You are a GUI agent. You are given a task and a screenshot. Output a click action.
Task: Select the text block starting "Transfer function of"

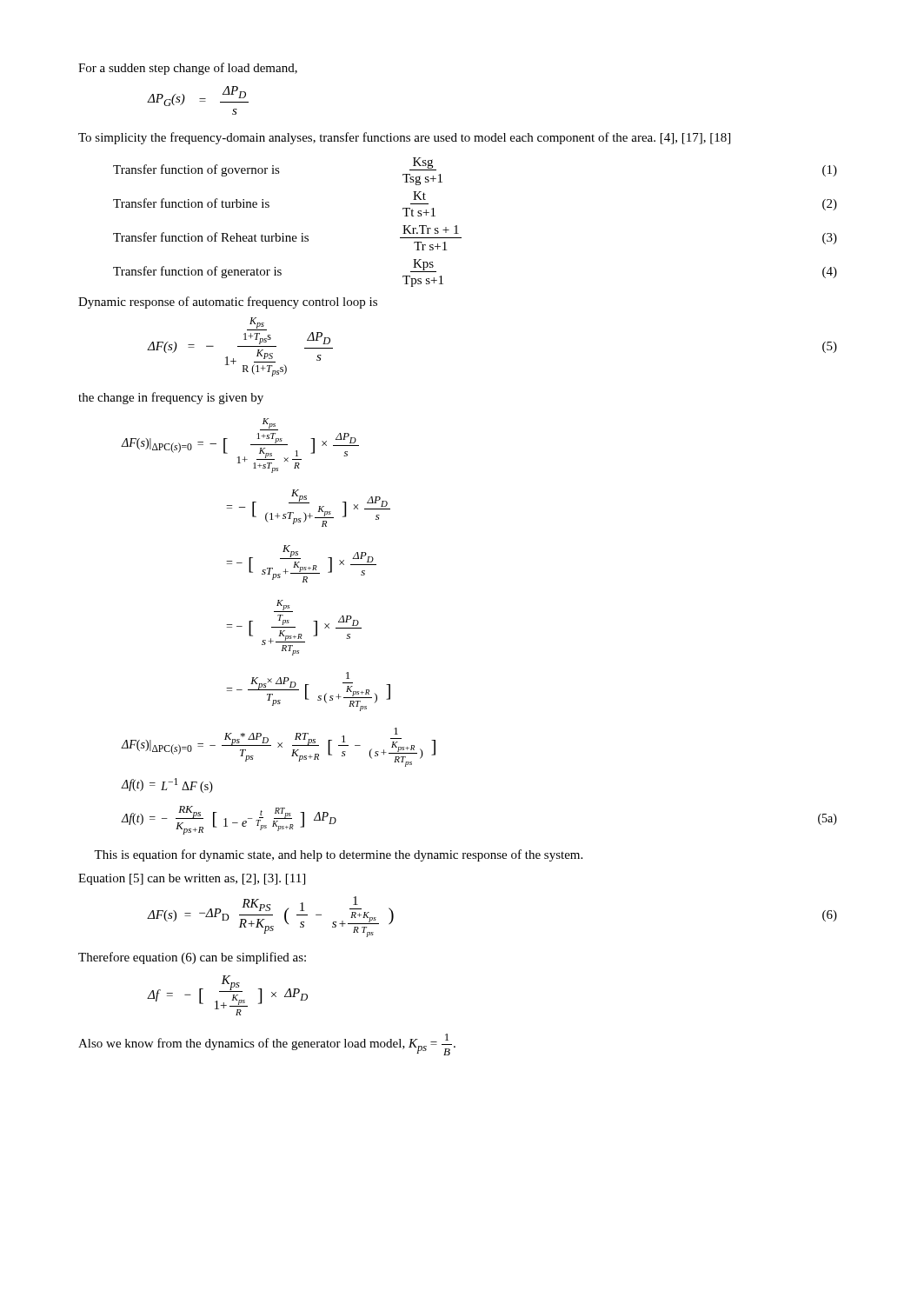pyautogui.click(x=466, y=221)
